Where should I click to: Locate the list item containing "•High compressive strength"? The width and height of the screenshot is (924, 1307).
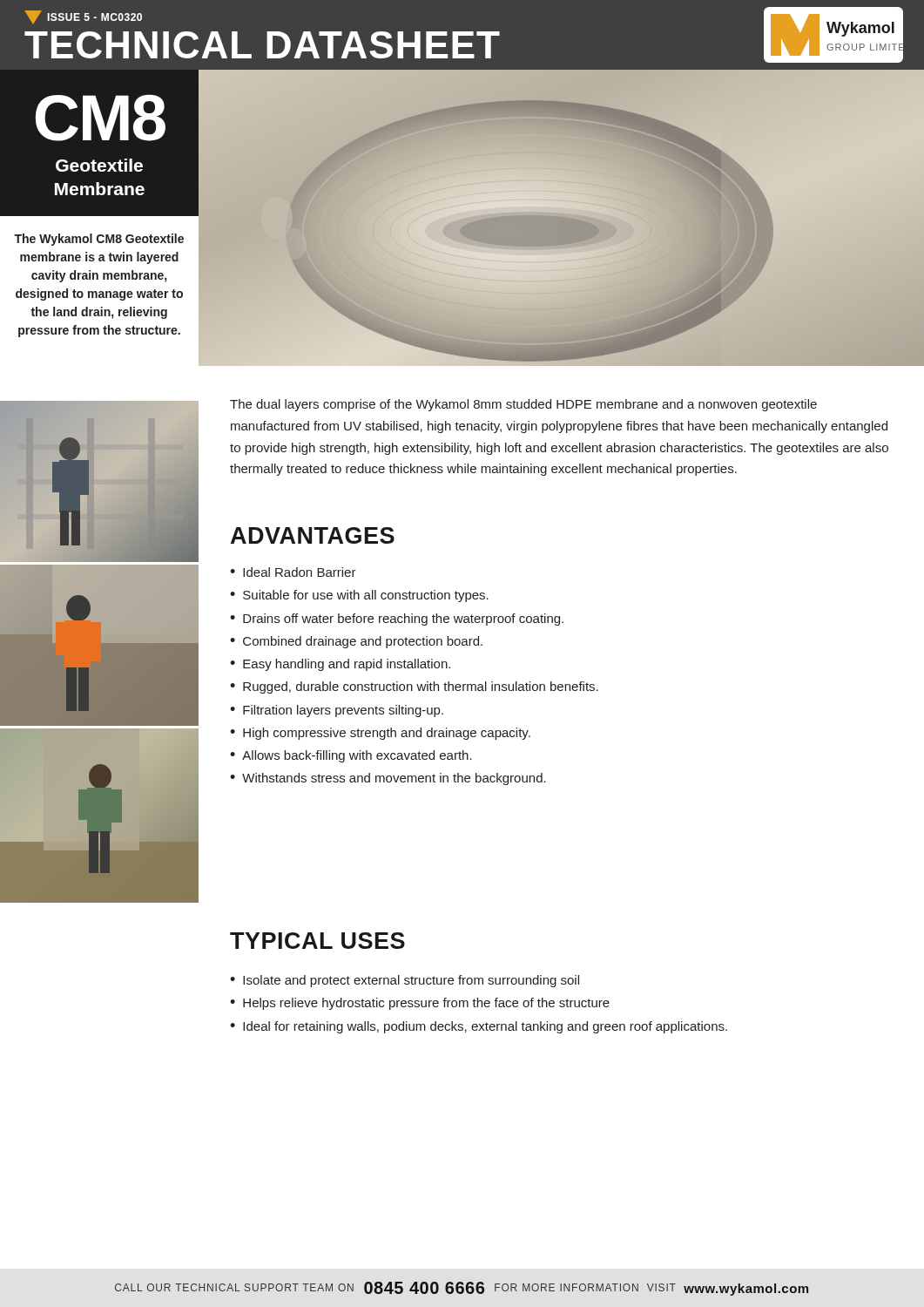381,733
